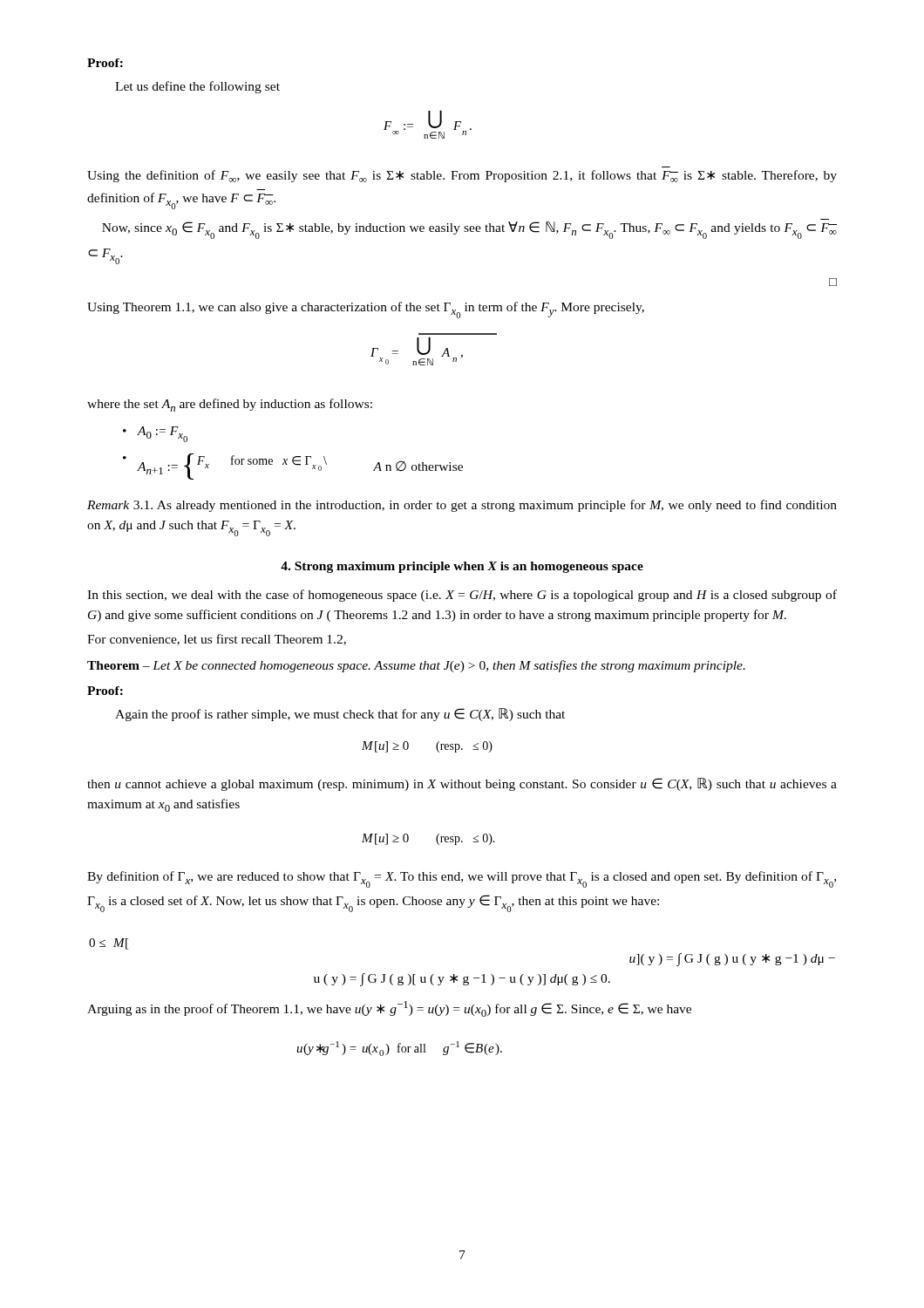924x1308 pixels.
Task: Navigate to the block starting "Now, since x0 ∈ Fx0 and Fx0"
Action: click(x=462, y=243)
